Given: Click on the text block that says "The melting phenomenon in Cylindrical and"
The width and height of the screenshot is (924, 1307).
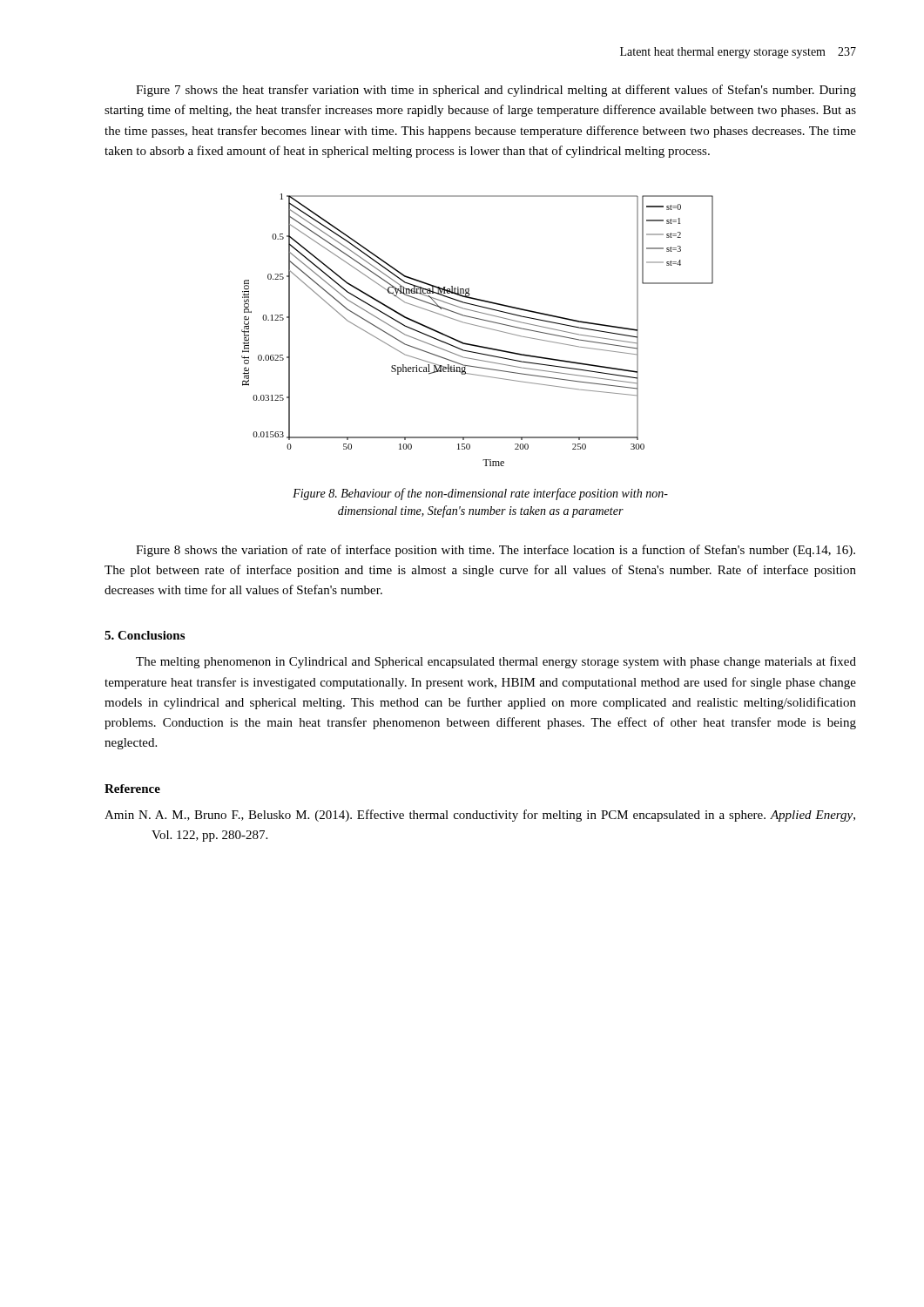Looking at the screenshot, I should [x=480, y=702].
